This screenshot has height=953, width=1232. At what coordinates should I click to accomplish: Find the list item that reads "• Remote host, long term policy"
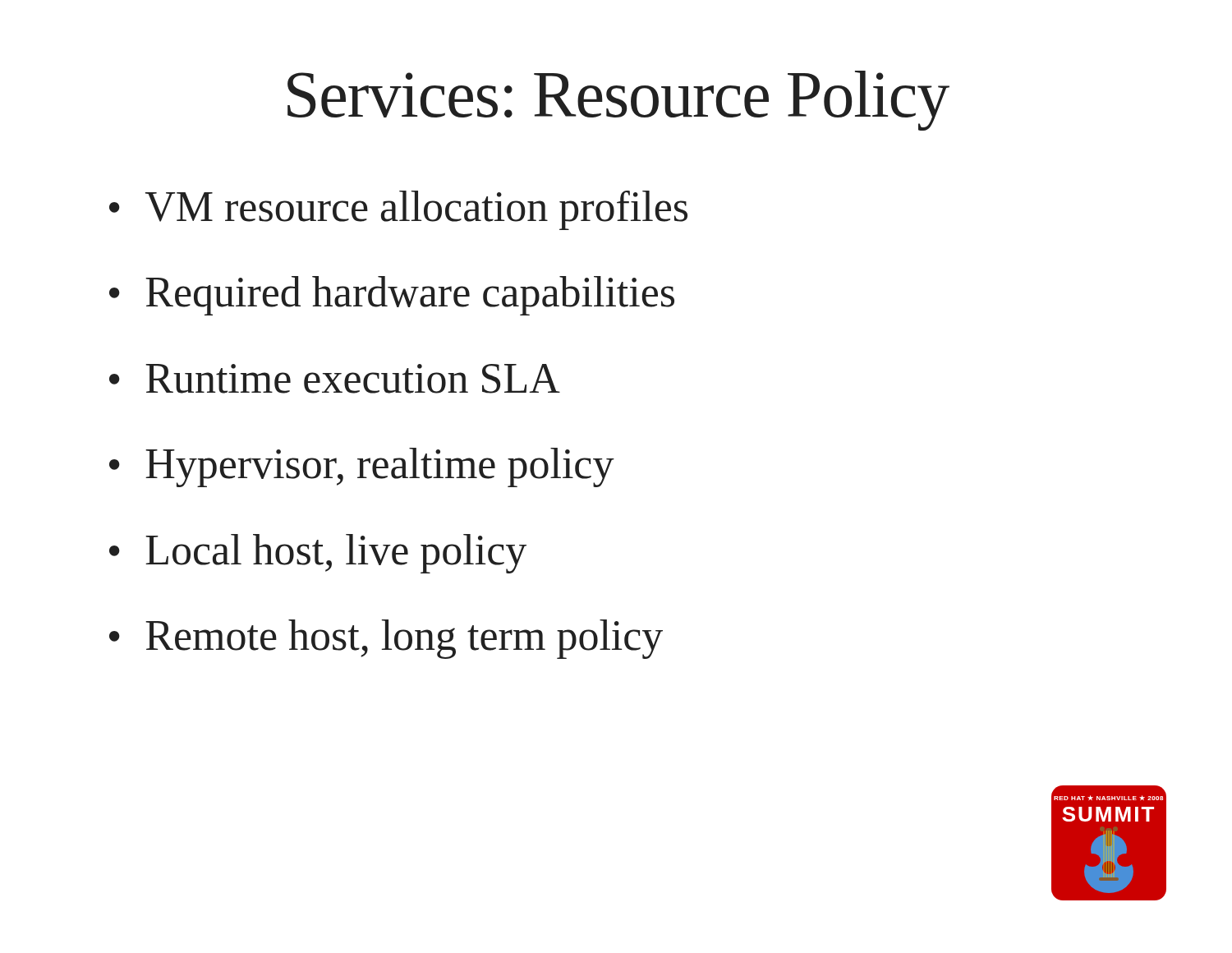[385, 636]
